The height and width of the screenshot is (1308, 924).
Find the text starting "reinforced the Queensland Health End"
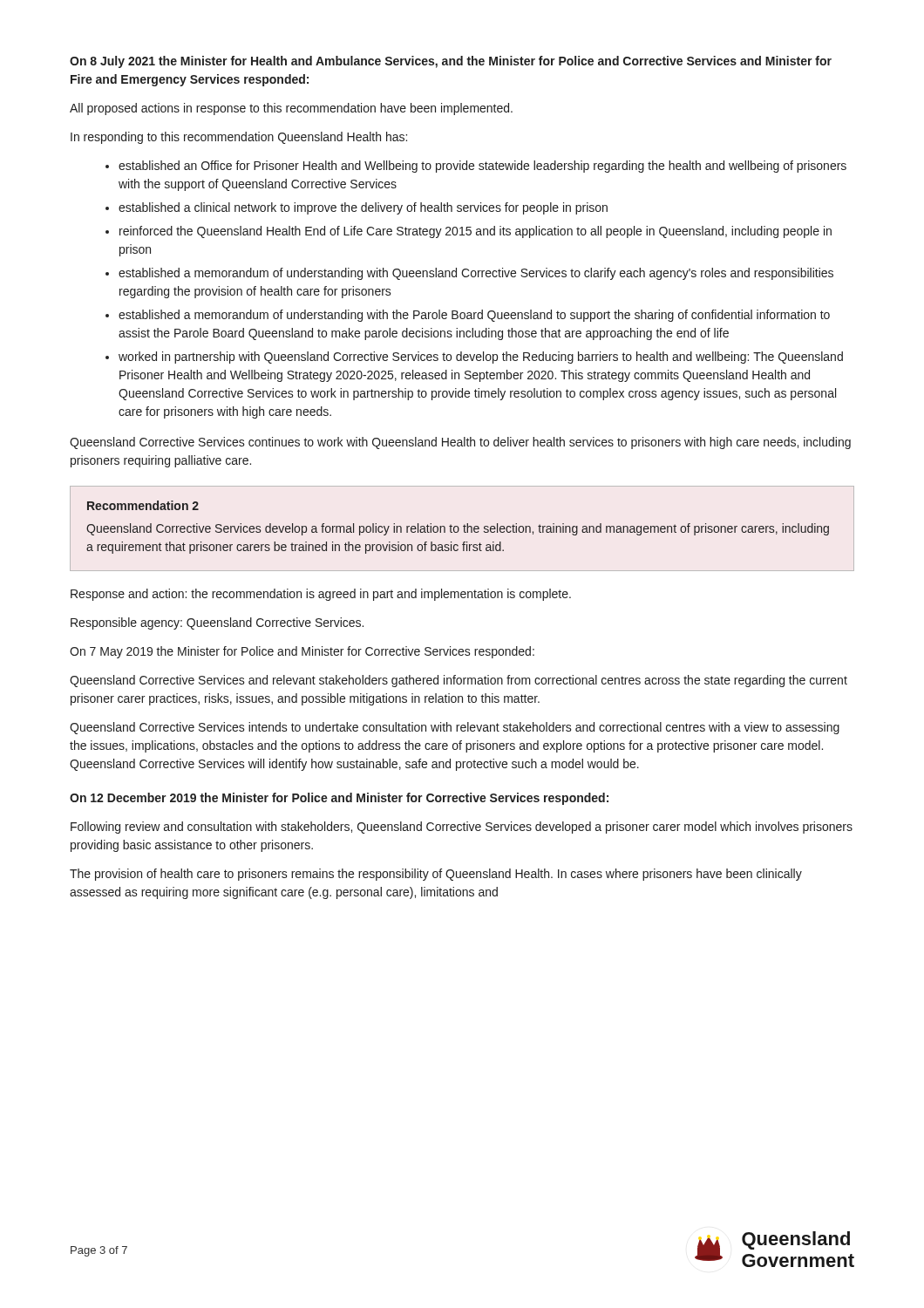click(475, 240)
